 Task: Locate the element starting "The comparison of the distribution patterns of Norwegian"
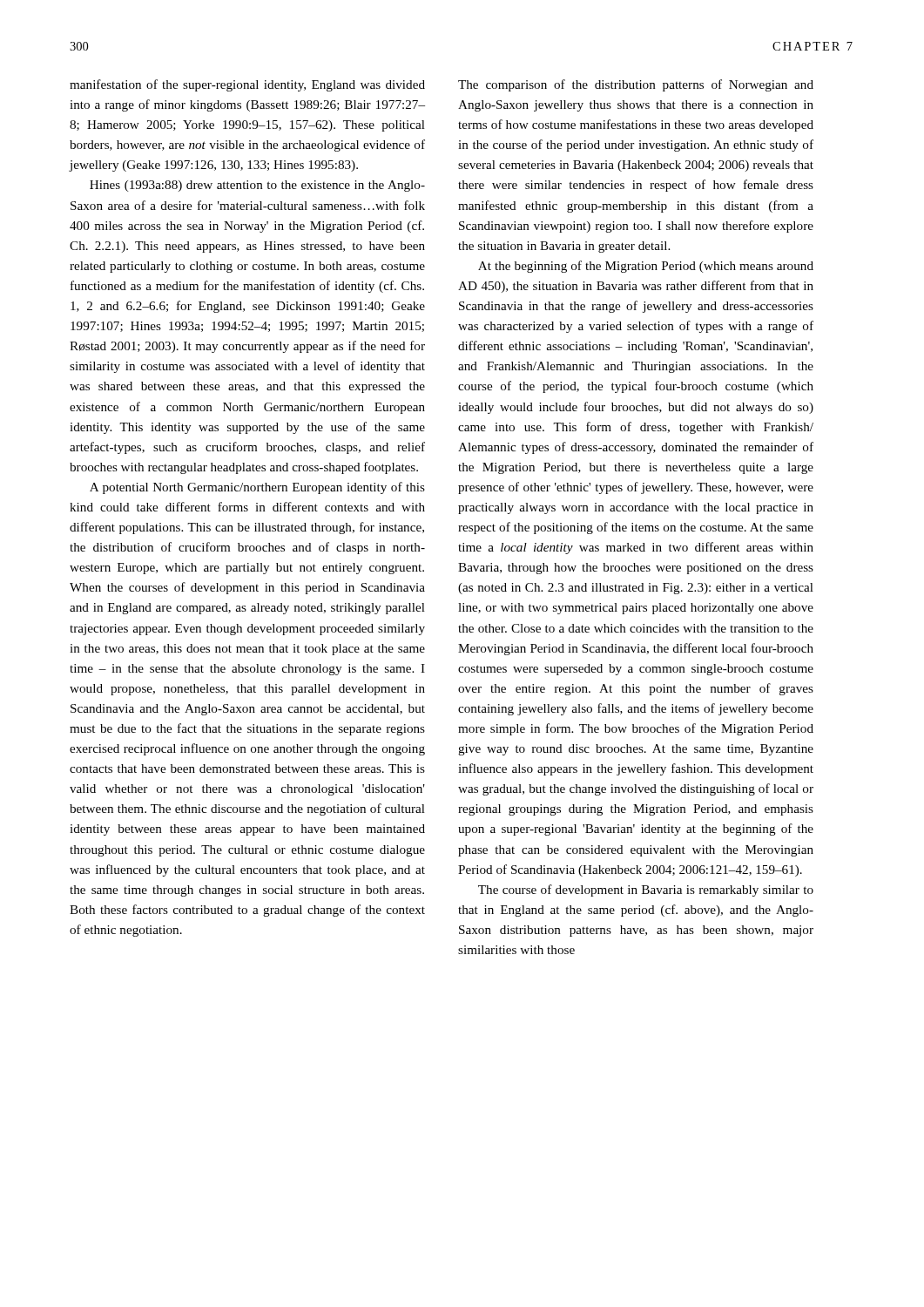click(636, 517)
